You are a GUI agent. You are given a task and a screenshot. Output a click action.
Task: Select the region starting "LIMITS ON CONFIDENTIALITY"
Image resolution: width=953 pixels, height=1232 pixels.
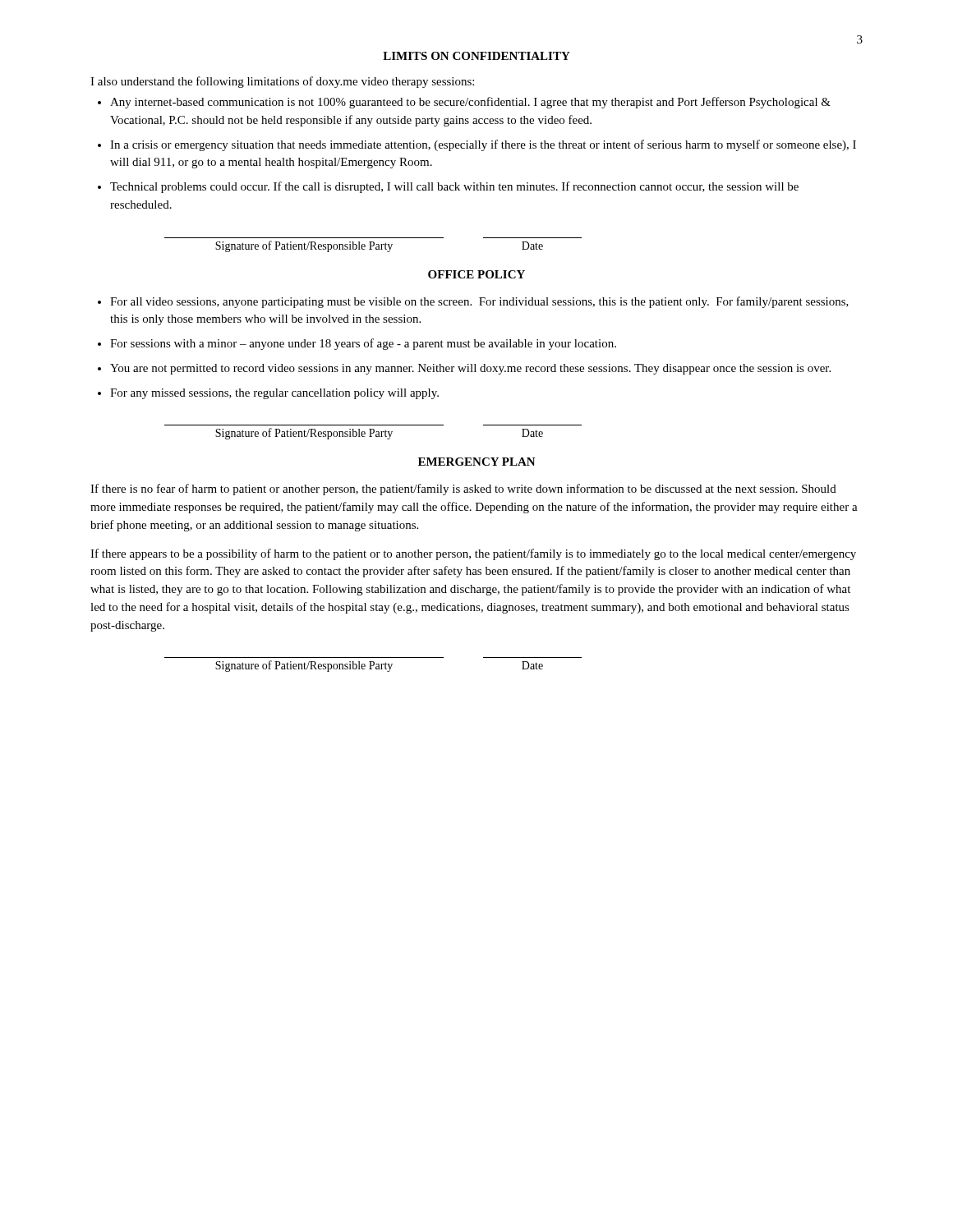click(476, 56)
